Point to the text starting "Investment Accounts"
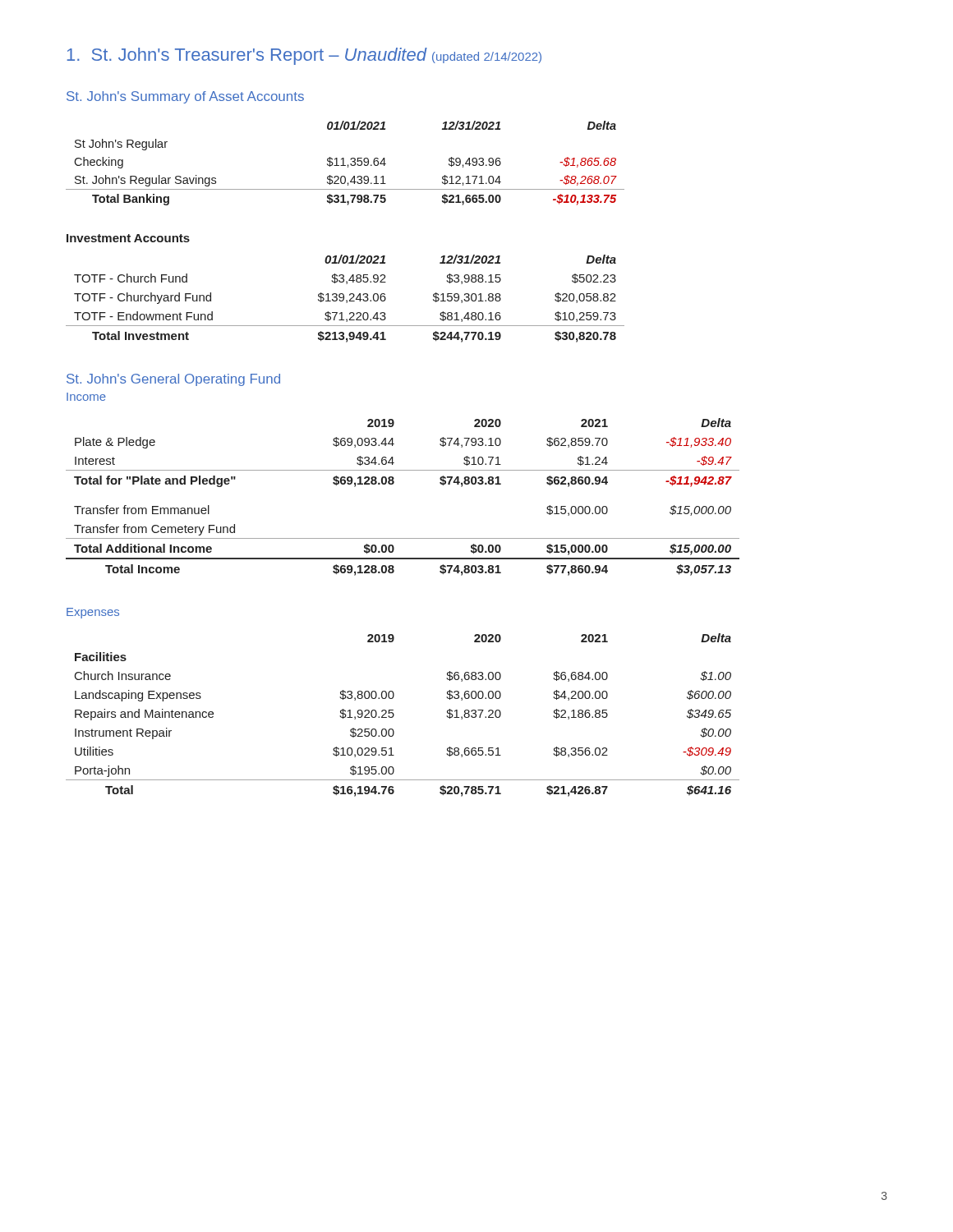The image size is (953, 1232). tap(128, 238)
